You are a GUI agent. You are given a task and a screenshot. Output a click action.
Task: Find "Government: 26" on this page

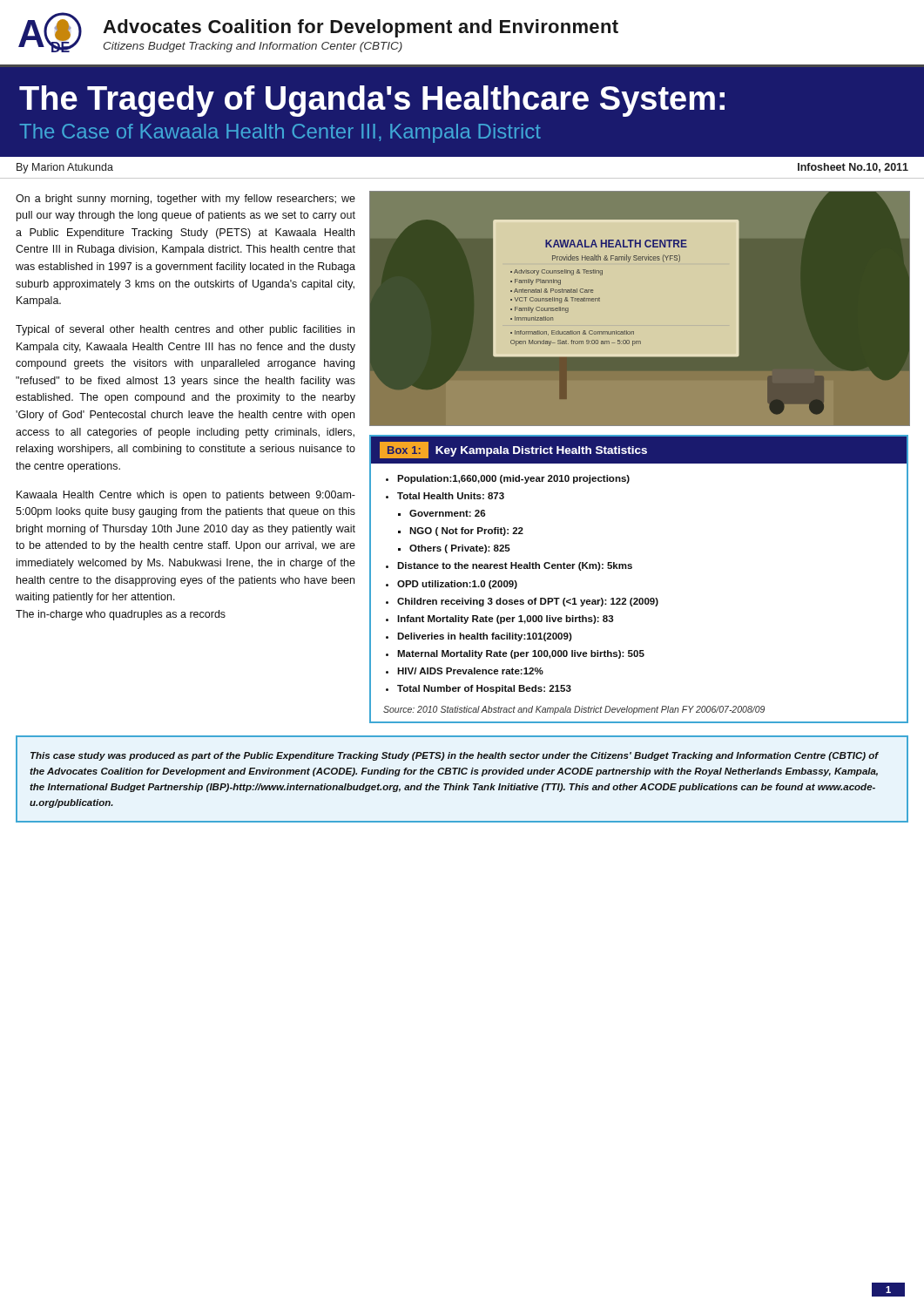447,513
